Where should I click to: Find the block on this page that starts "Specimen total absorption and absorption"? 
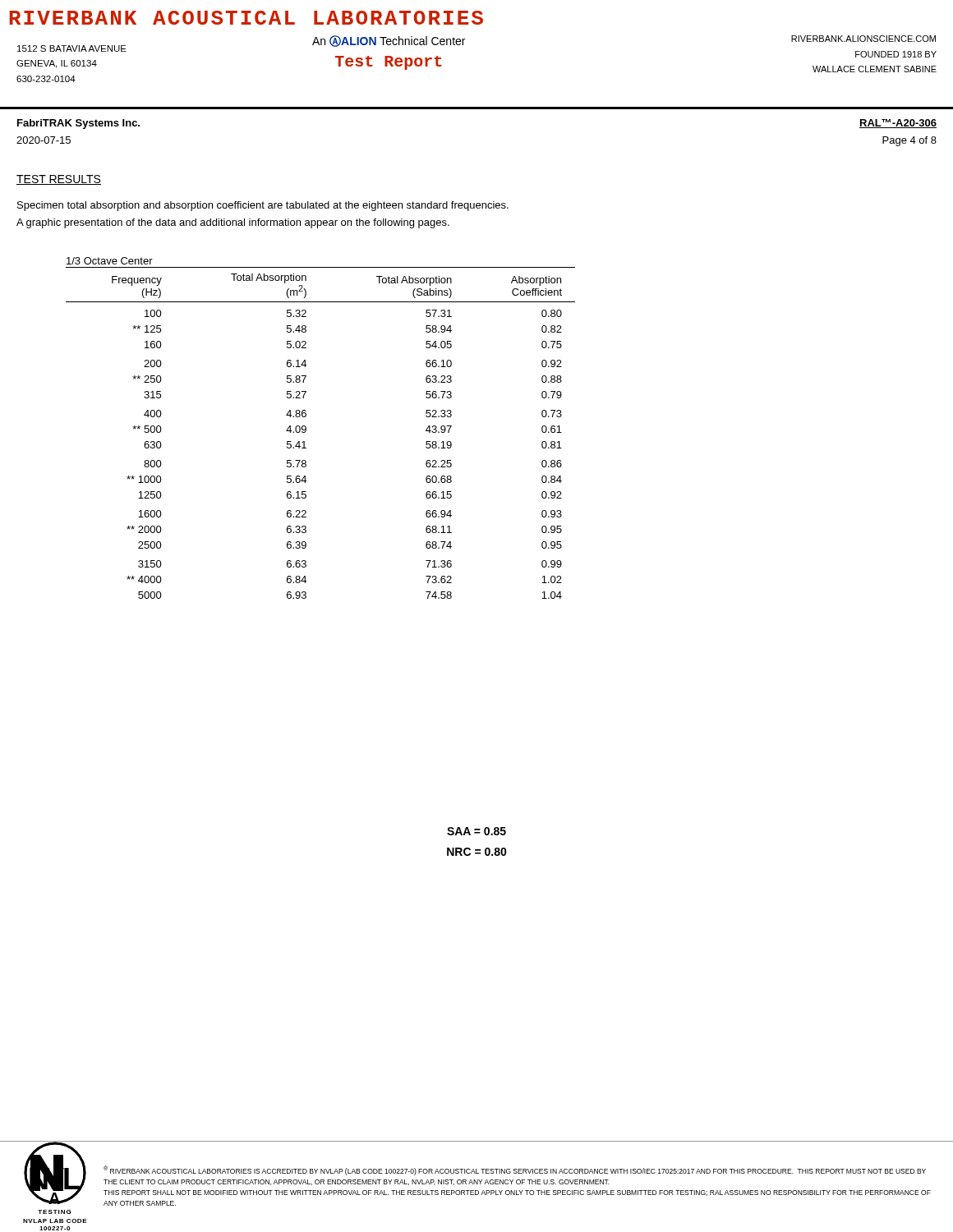coord(263,213)
